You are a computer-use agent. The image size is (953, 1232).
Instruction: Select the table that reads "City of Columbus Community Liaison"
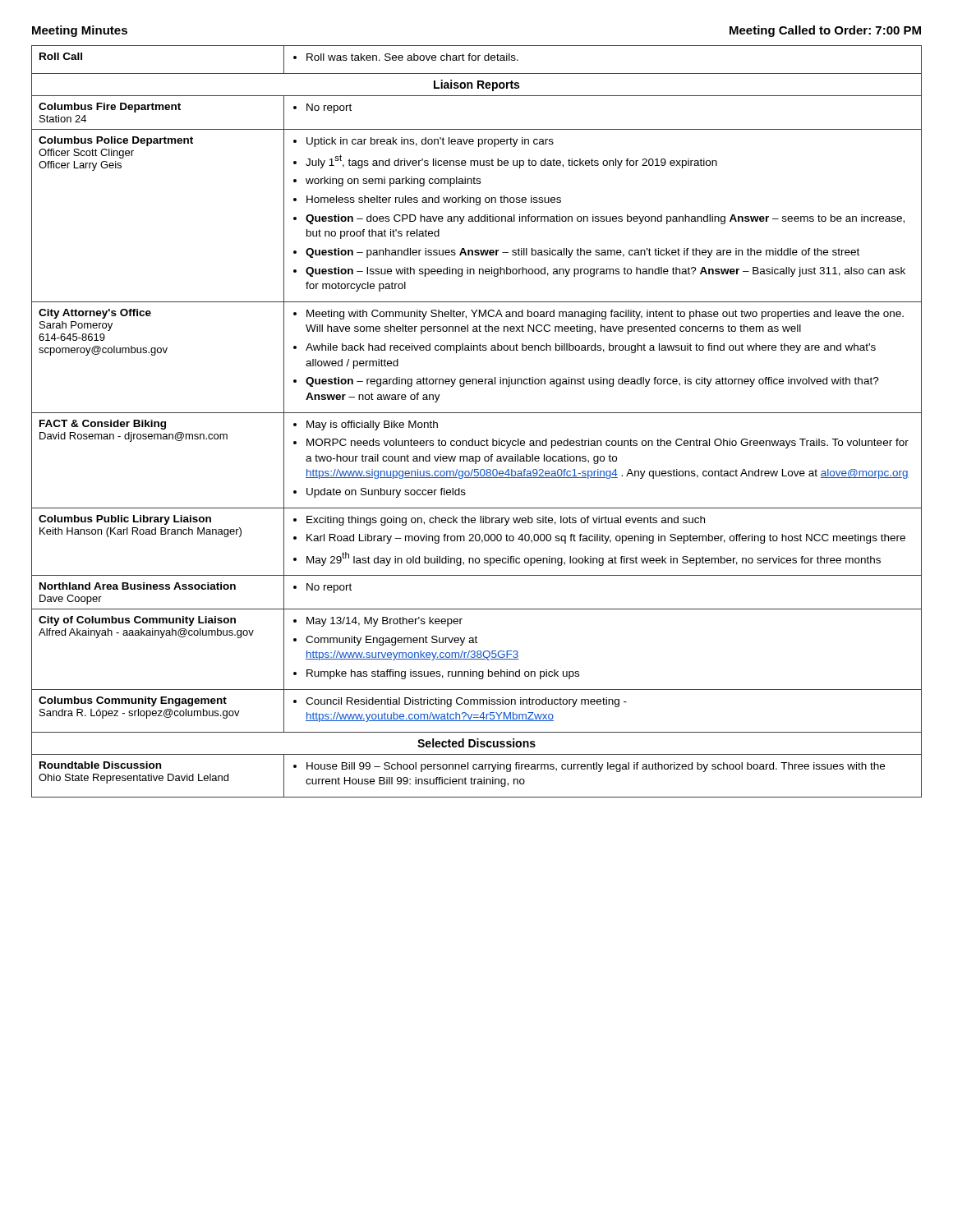(476, 421)
